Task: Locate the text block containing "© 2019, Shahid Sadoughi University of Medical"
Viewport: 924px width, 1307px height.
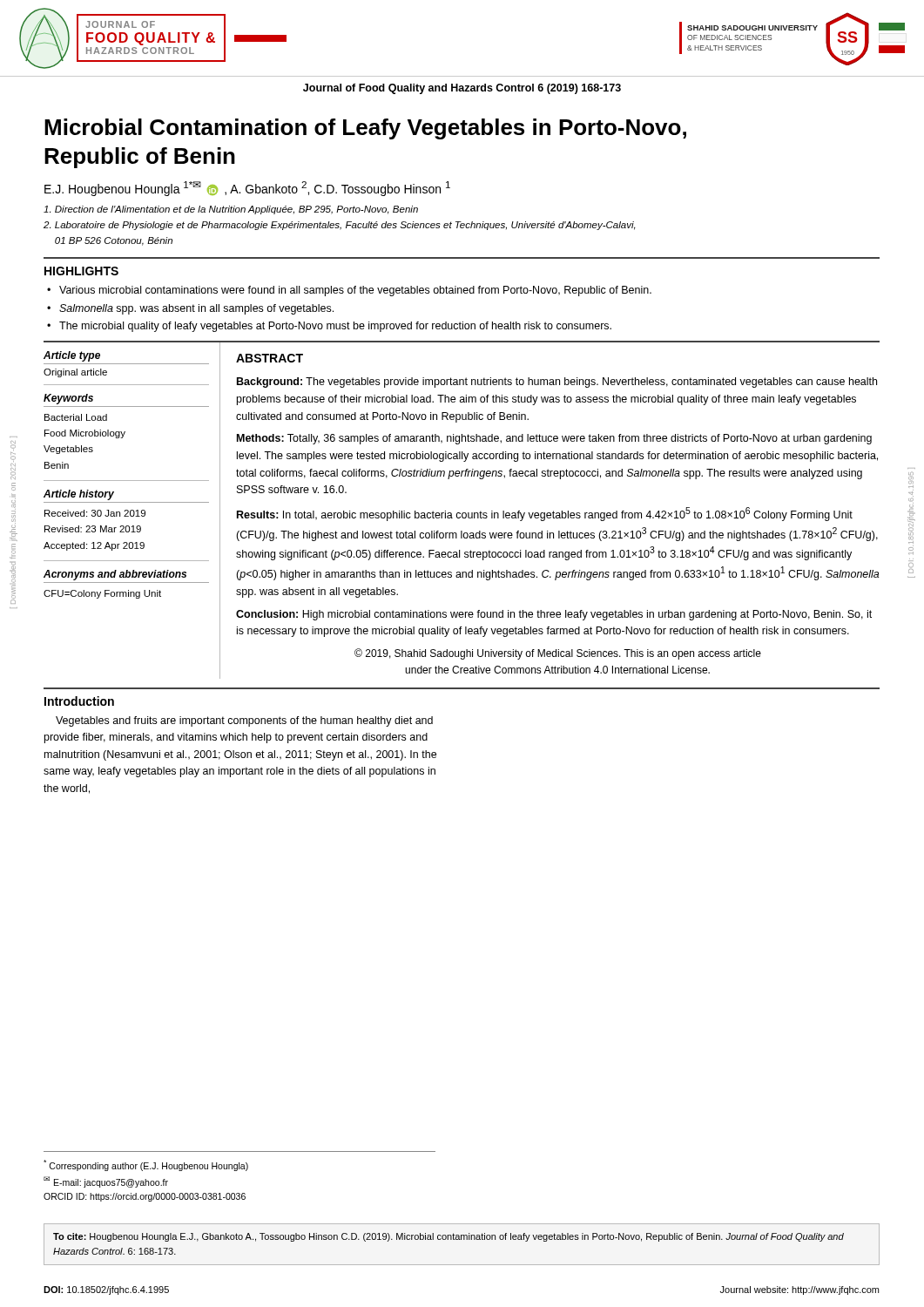Action: click(558, 662)
